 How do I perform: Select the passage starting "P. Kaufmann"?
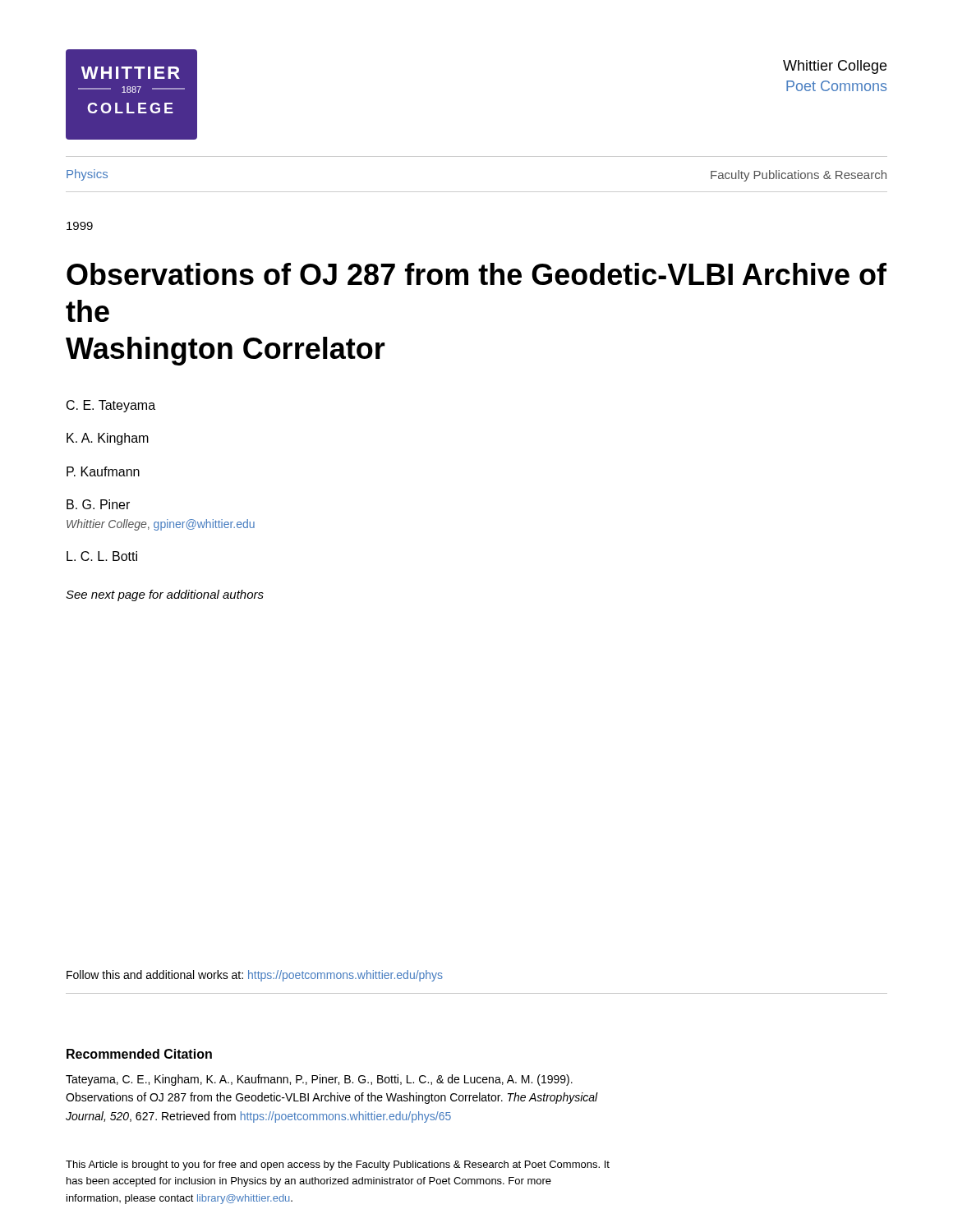[x=103, y=472]
